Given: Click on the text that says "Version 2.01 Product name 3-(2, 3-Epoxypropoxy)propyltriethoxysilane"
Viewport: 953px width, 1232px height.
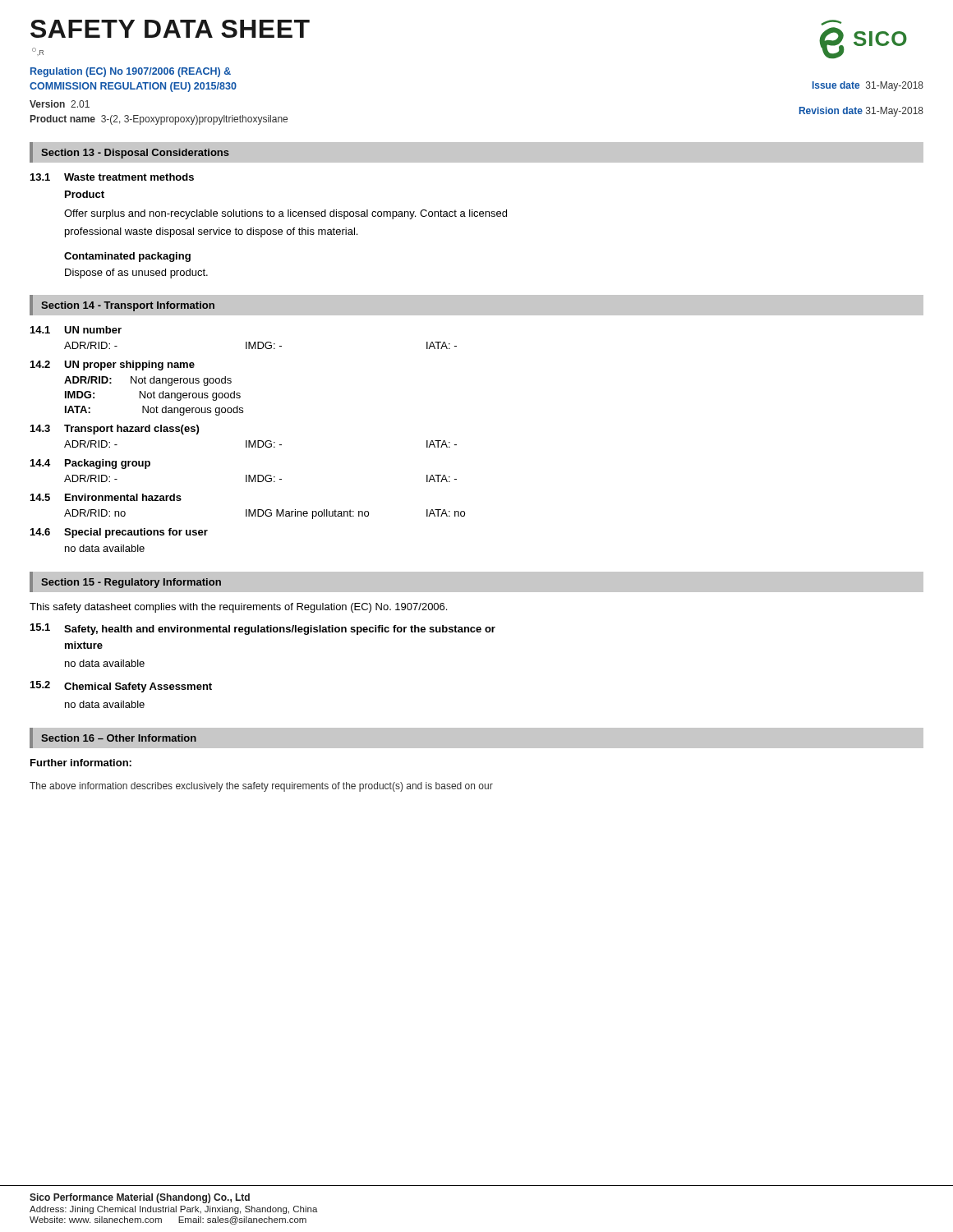Looking at the screenshot, I should point(170,112).
